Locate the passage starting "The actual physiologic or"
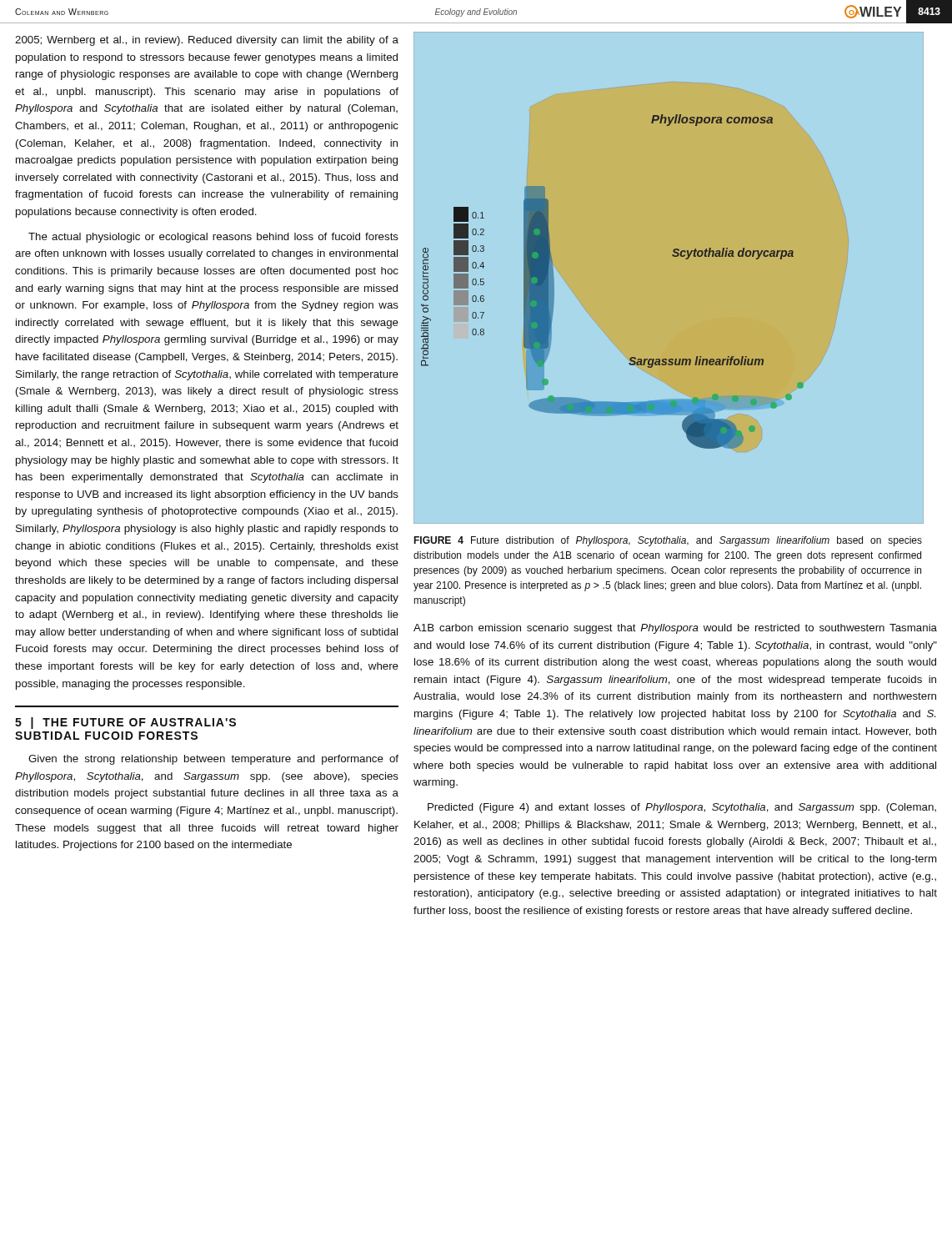This screenshot has width=952, height=1251. click(x=207, y=460)
